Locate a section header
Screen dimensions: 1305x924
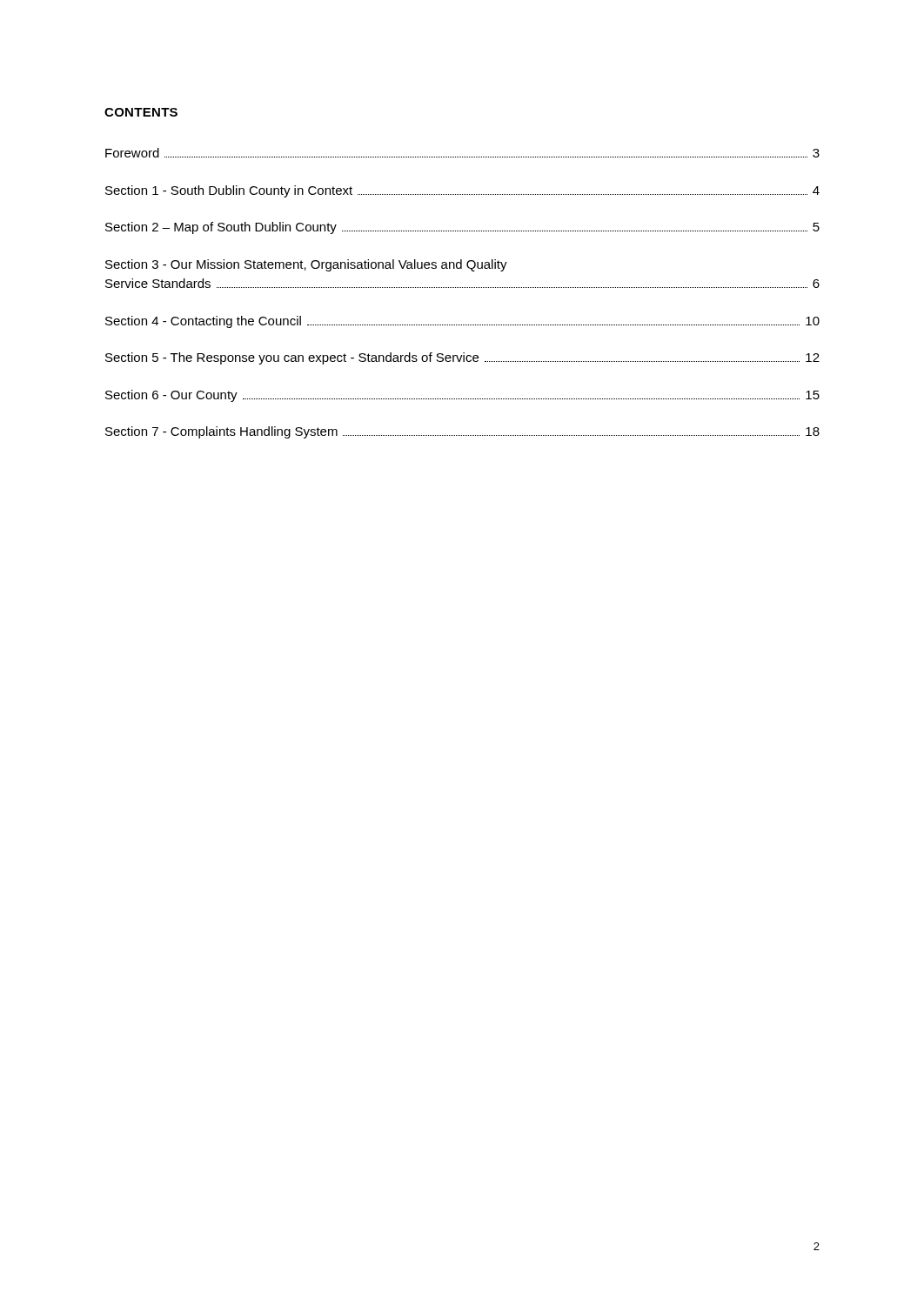click(141, 112)
